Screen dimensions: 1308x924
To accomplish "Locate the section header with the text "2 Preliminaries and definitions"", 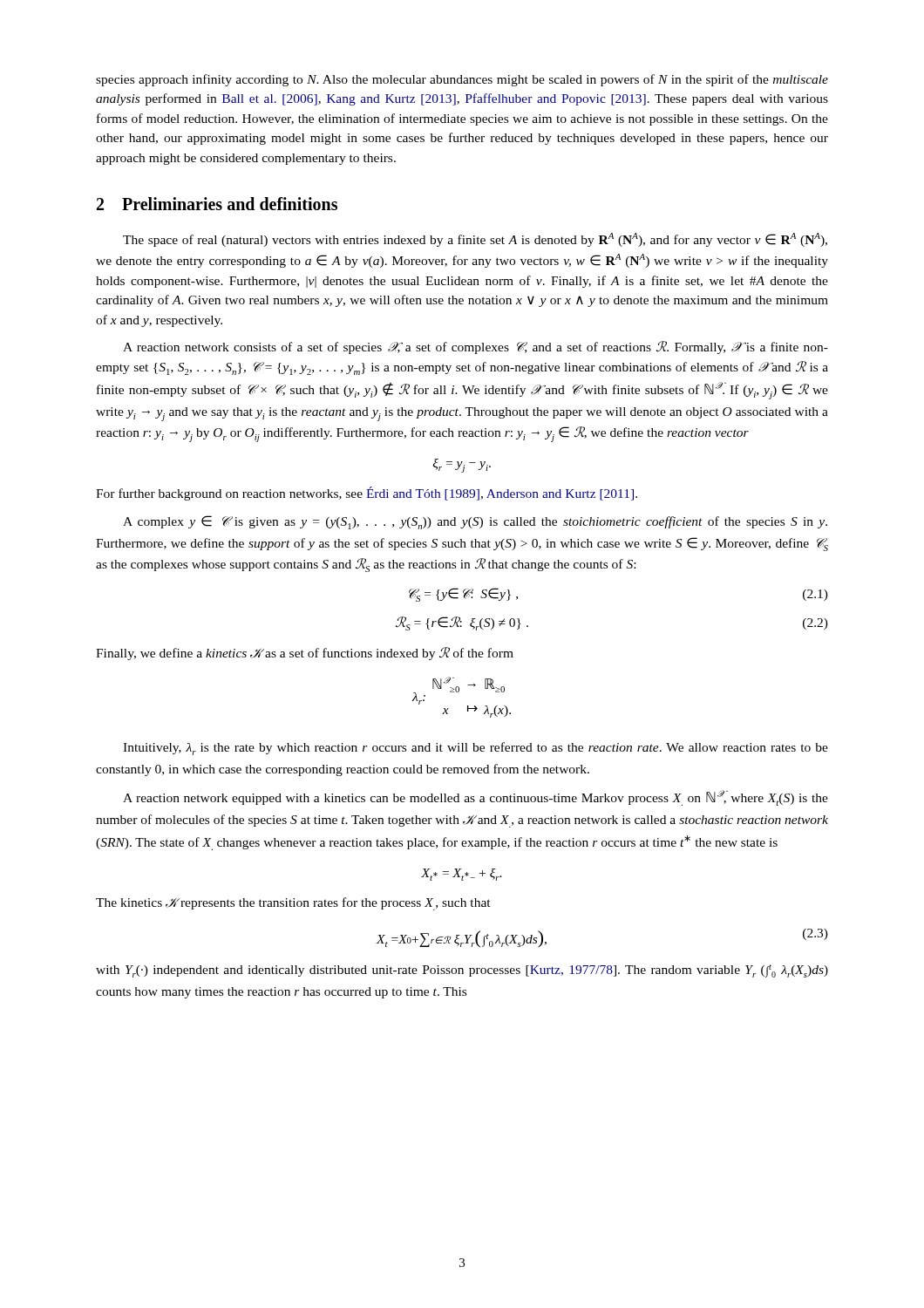I will tap(217, 204).
